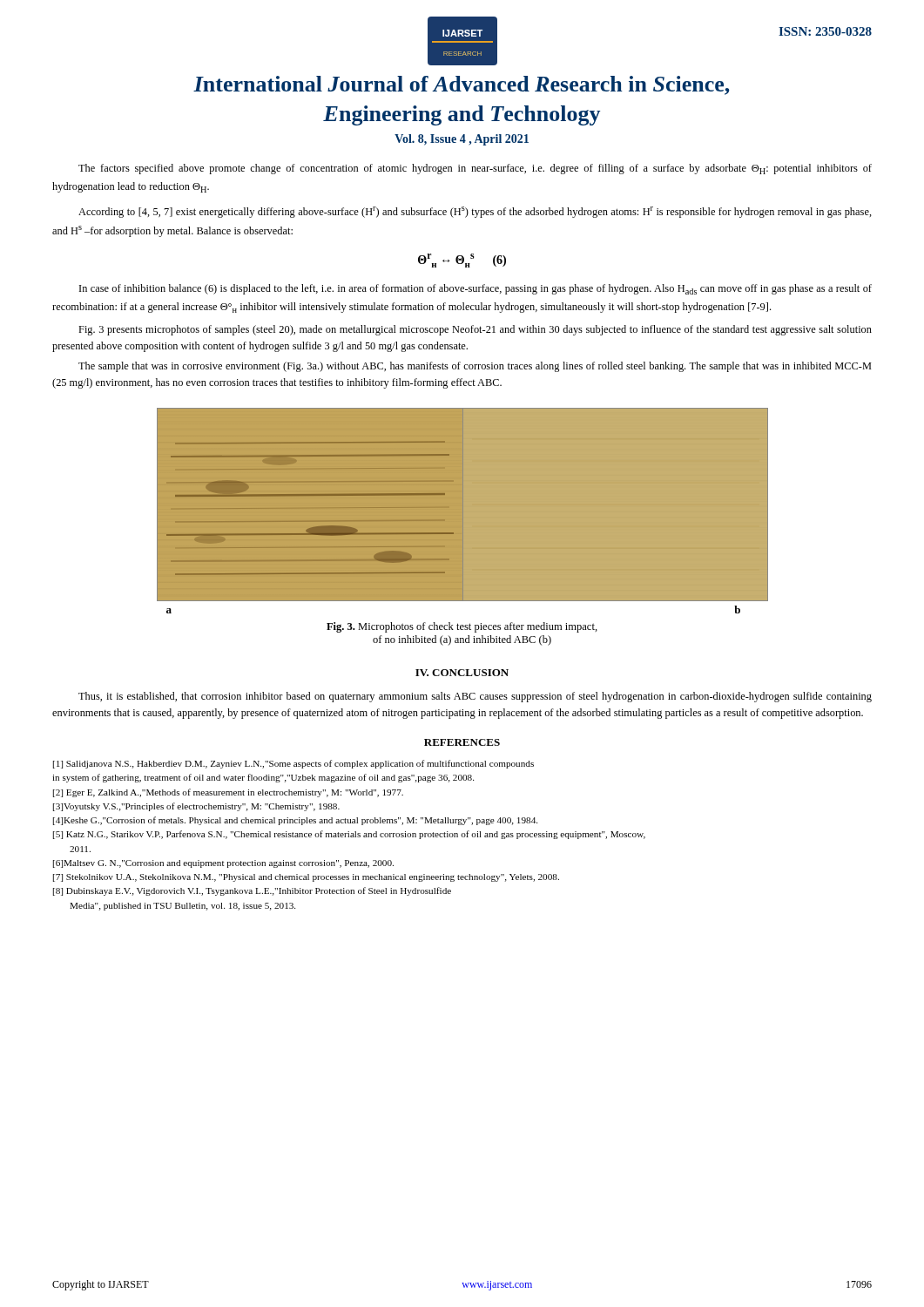
Task: Point to the passage starting "Θrн ↔ Θнs"
Action: [462, 260]
